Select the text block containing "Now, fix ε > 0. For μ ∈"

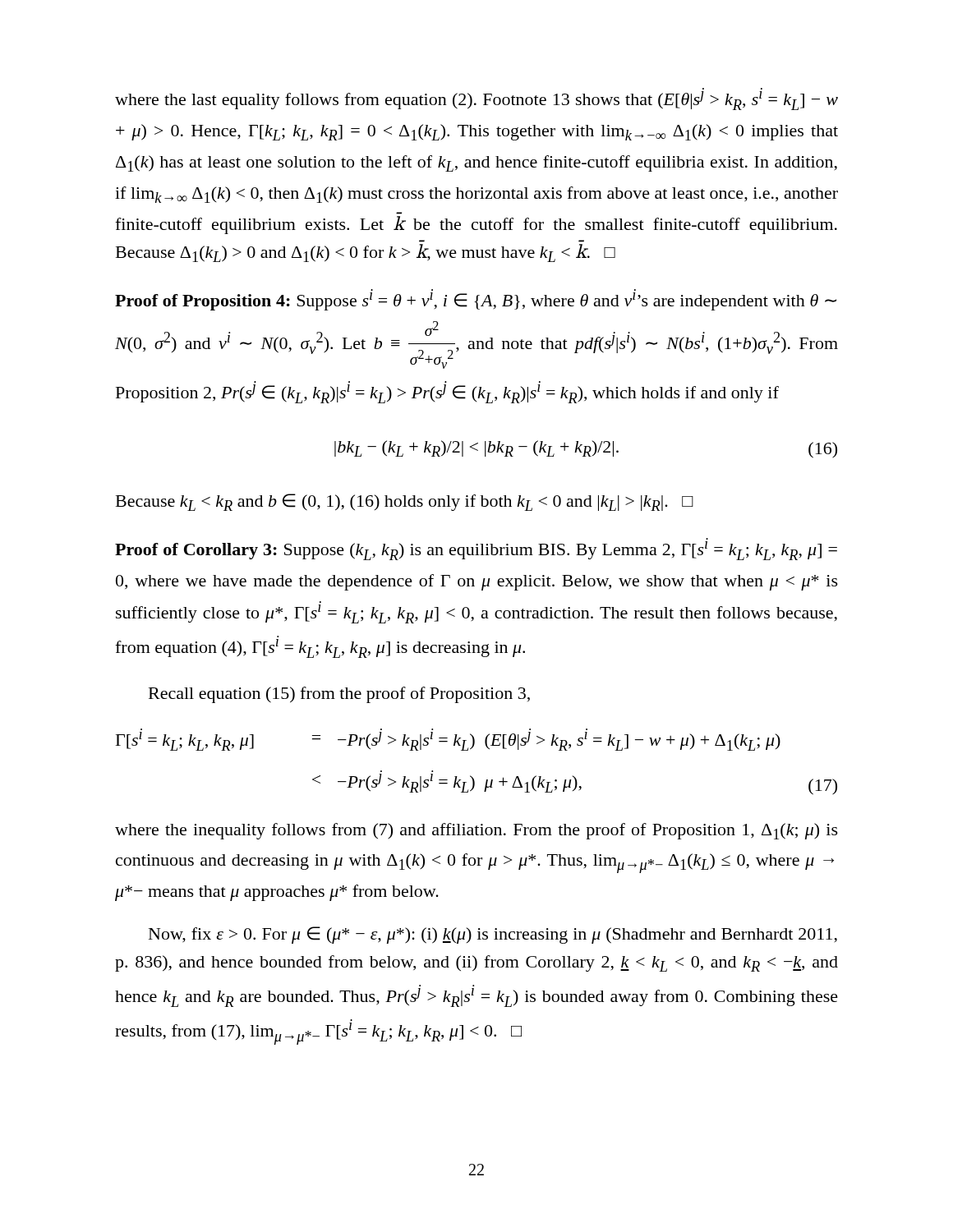pos(476,984)
